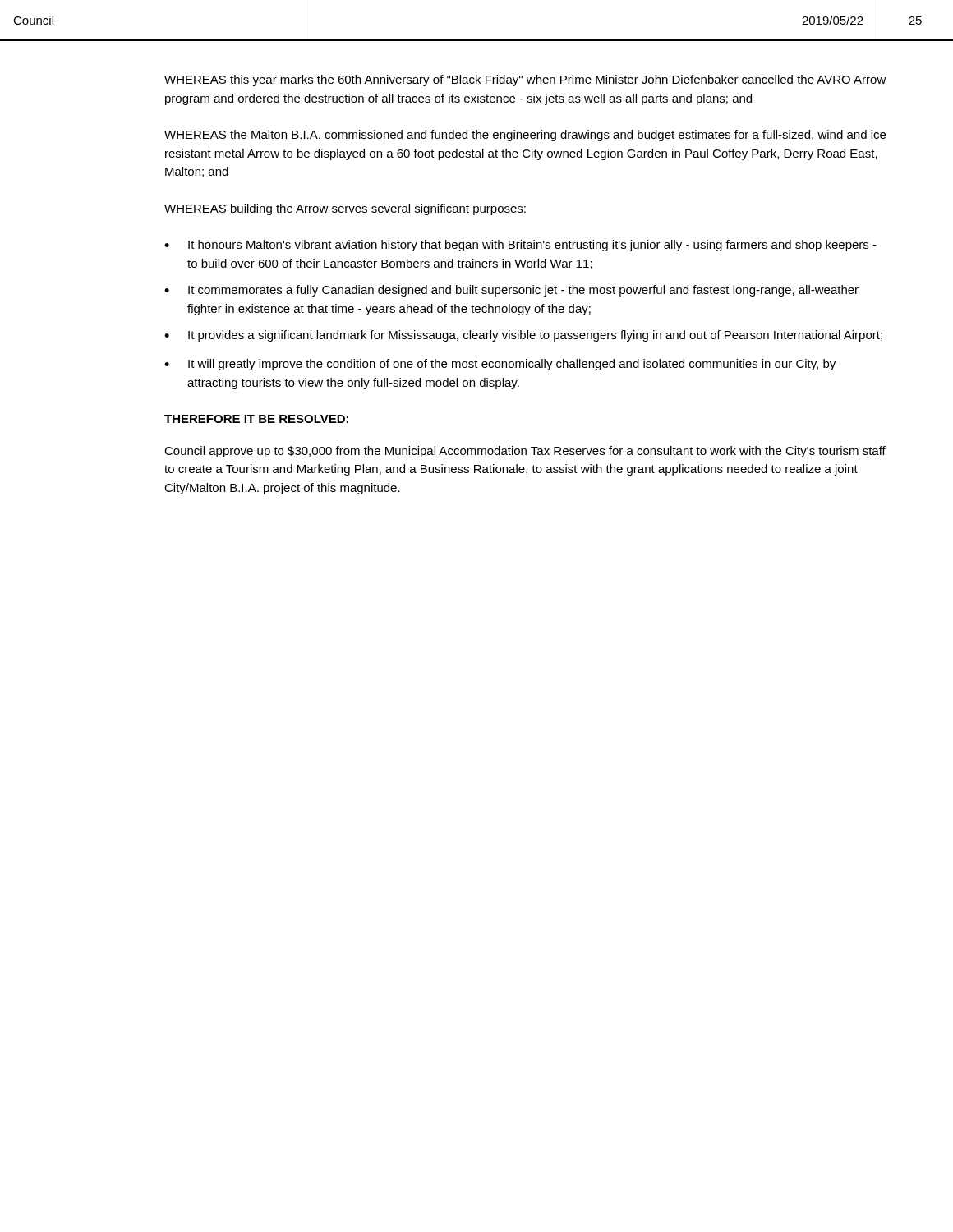Point to the block beginning "WHEREAS this year marks"
The image size is (953, 1232).
click(x=525, y=89)
